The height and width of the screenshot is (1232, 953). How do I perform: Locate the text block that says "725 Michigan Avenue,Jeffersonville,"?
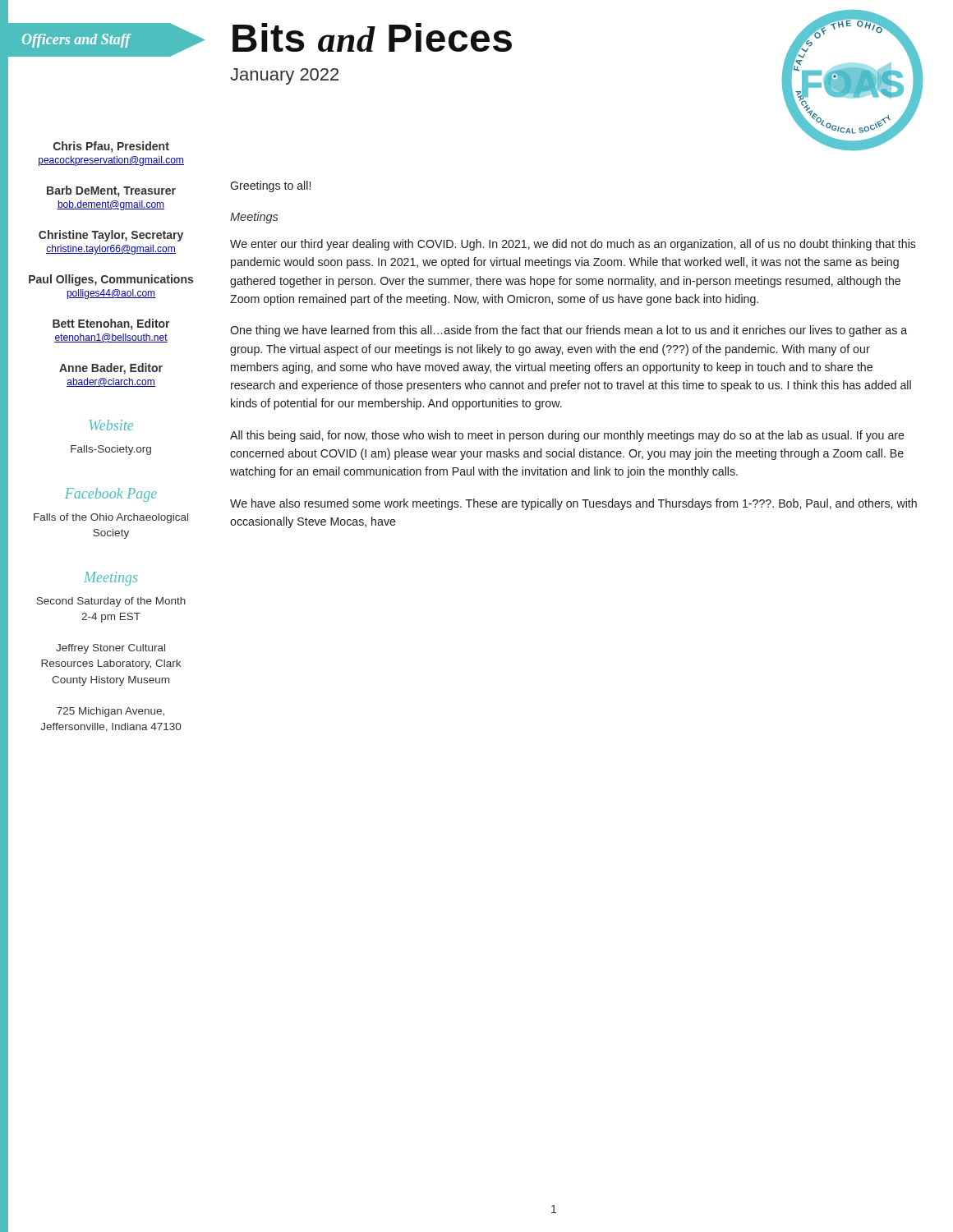click(x=111, y=719)
